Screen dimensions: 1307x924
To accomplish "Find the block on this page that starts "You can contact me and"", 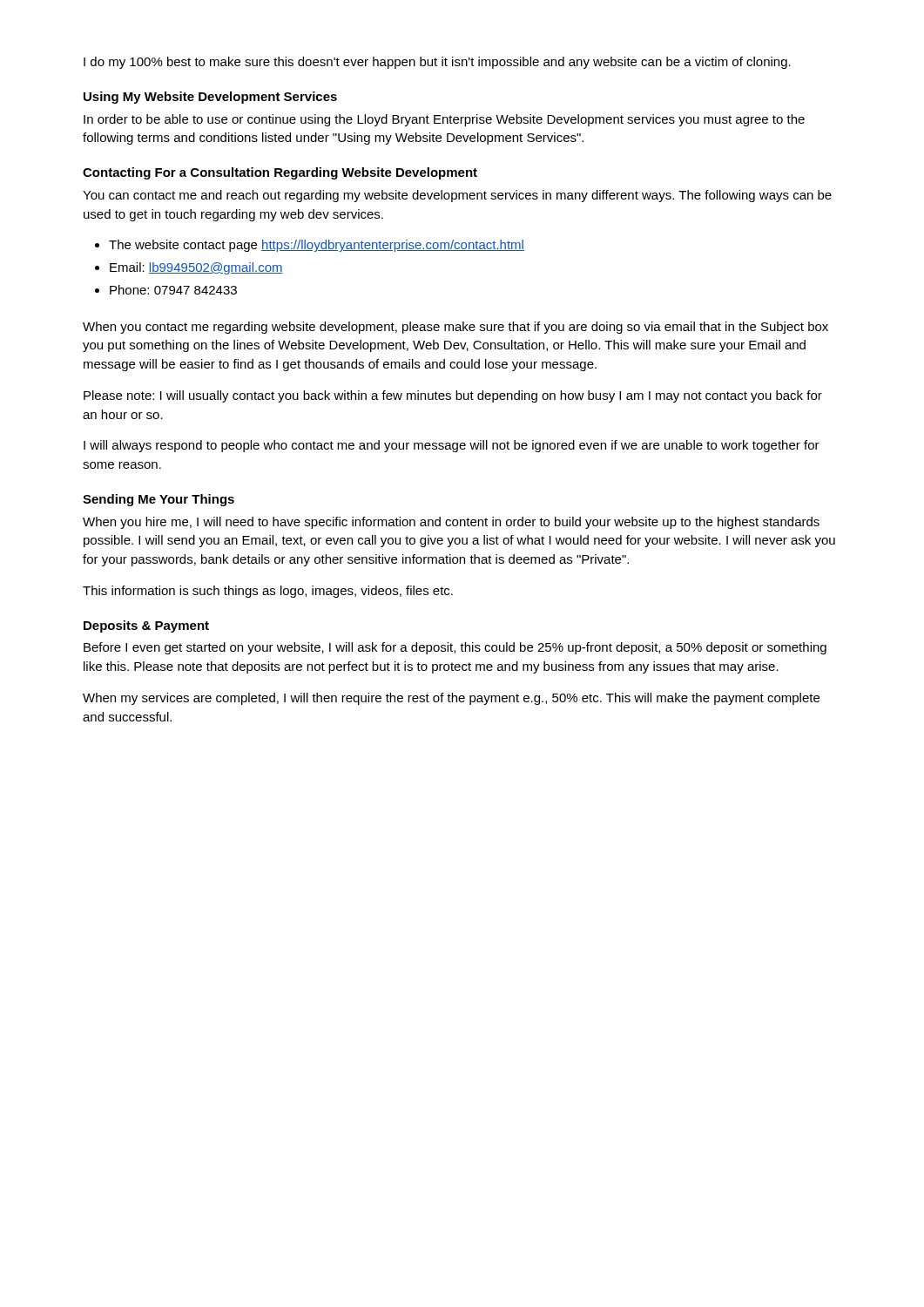I will pos(457,204).
